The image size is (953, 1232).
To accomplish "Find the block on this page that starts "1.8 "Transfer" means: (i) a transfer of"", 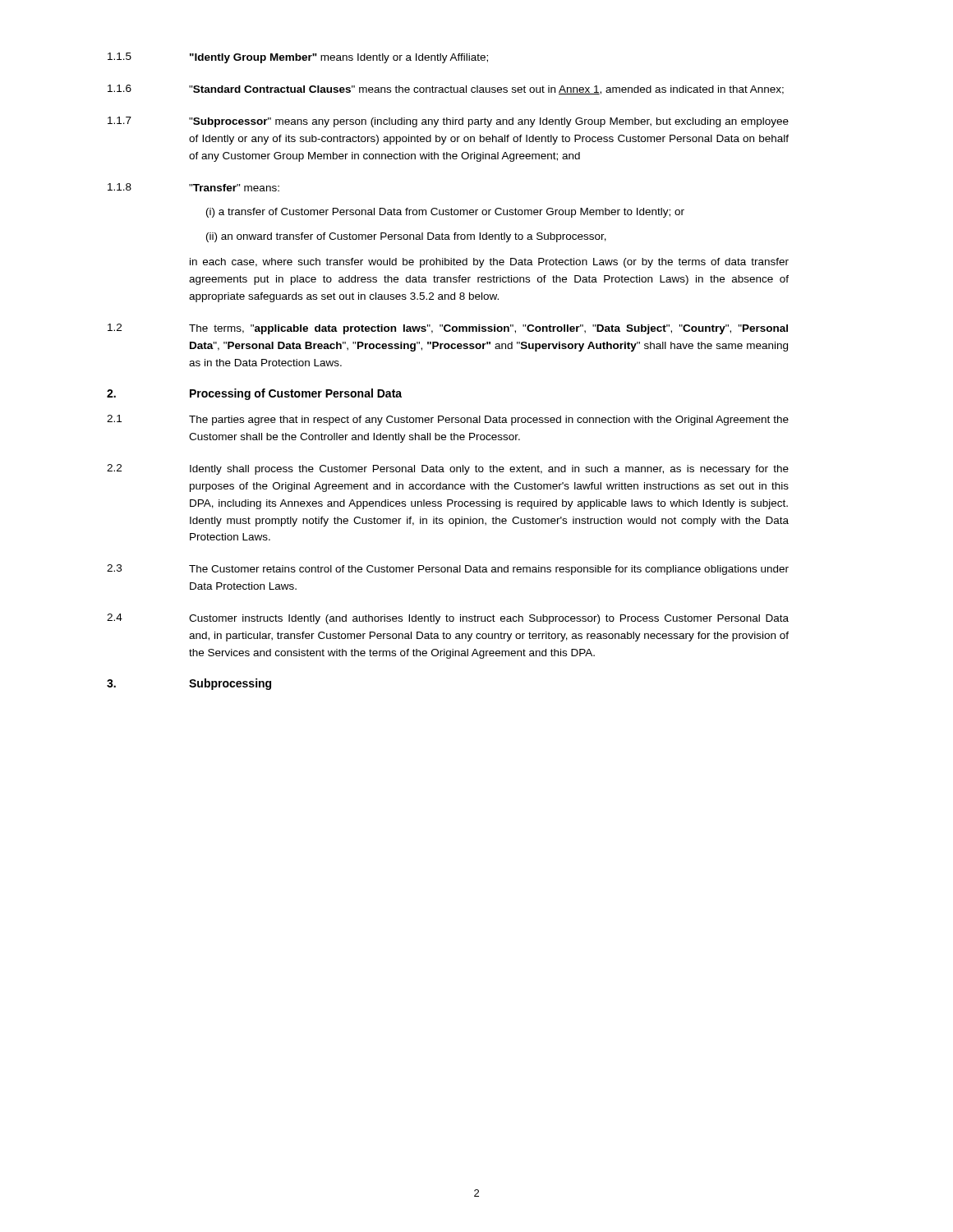I will (x=448, y=243).
